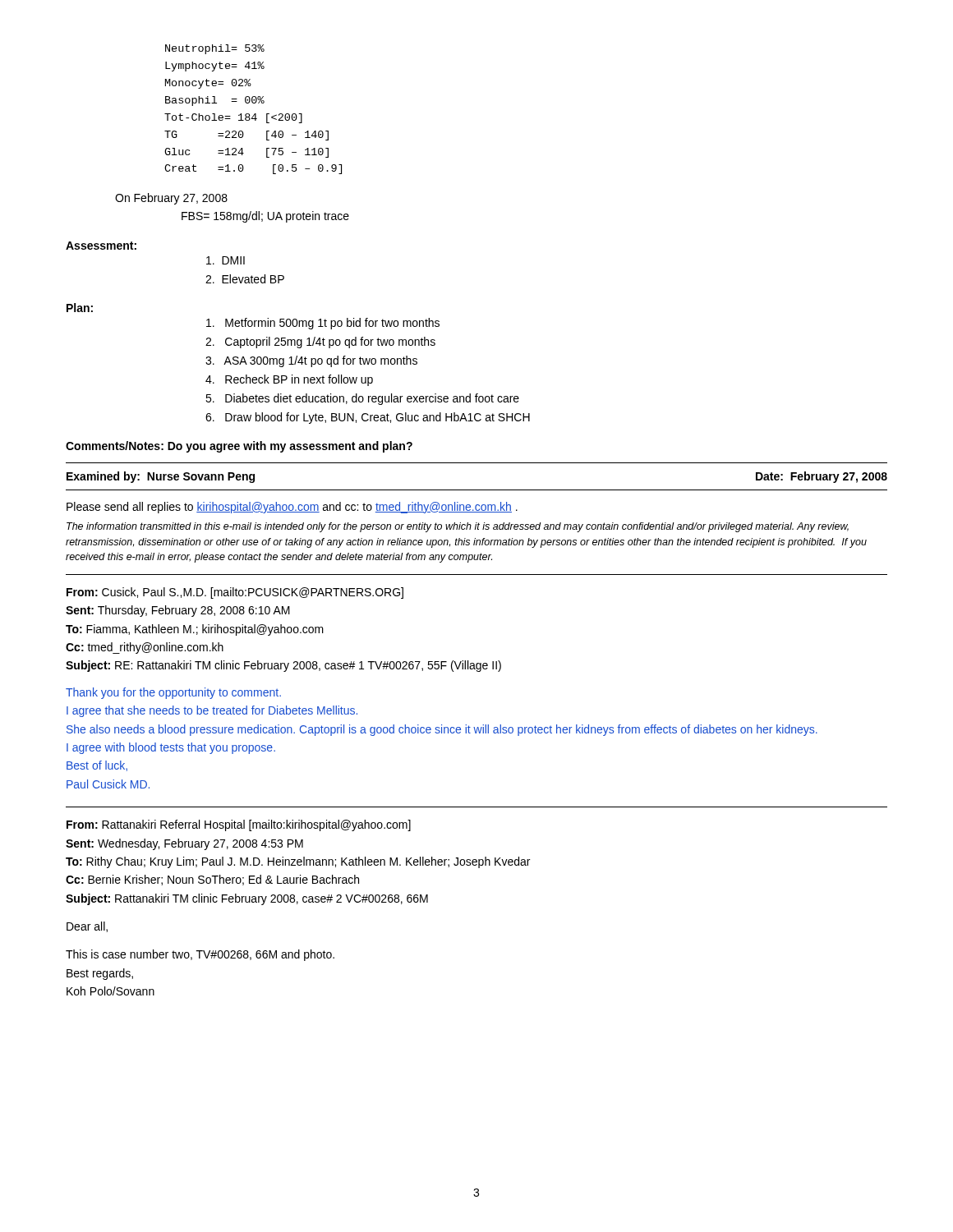
Task: Find the list item that says "2. Captopril 25mg 1/4t"
Action: point(320,341)
